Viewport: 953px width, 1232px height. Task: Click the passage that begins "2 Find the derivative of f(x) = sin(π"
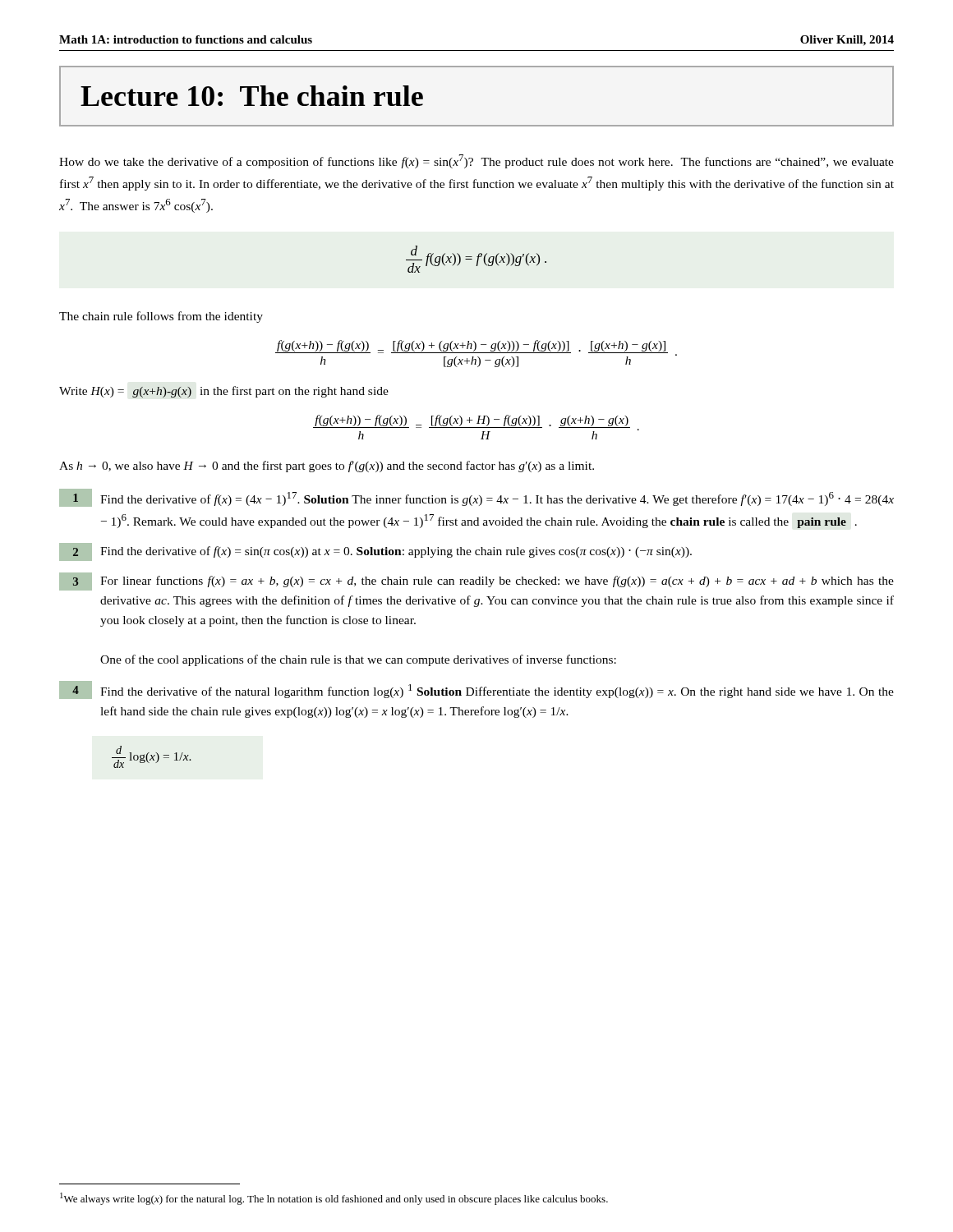click(x=476, y=551)
